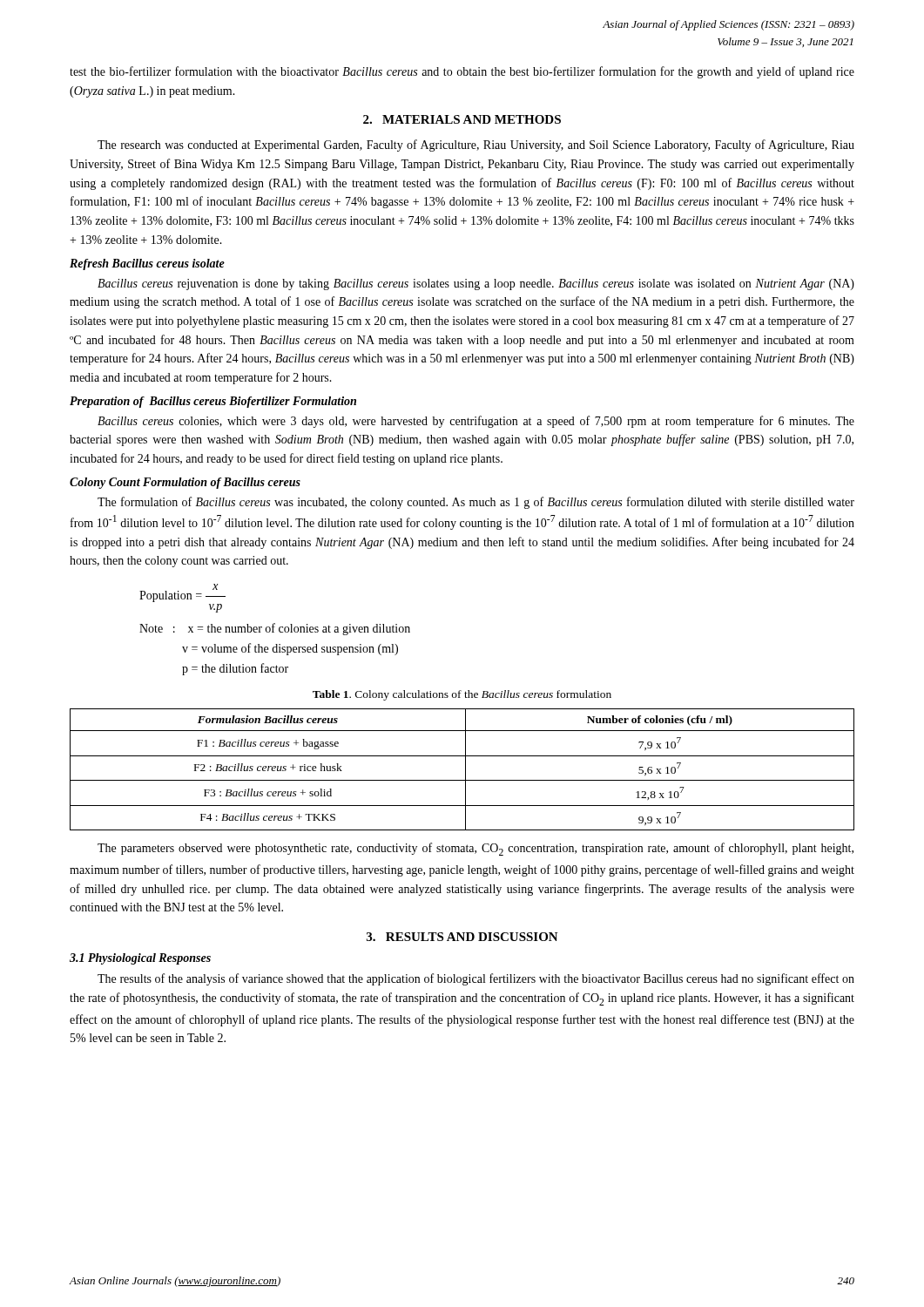Locate the block starting "Preparation of Bacillus cereus"
924x1307 pixels.
tap(213, 401)
